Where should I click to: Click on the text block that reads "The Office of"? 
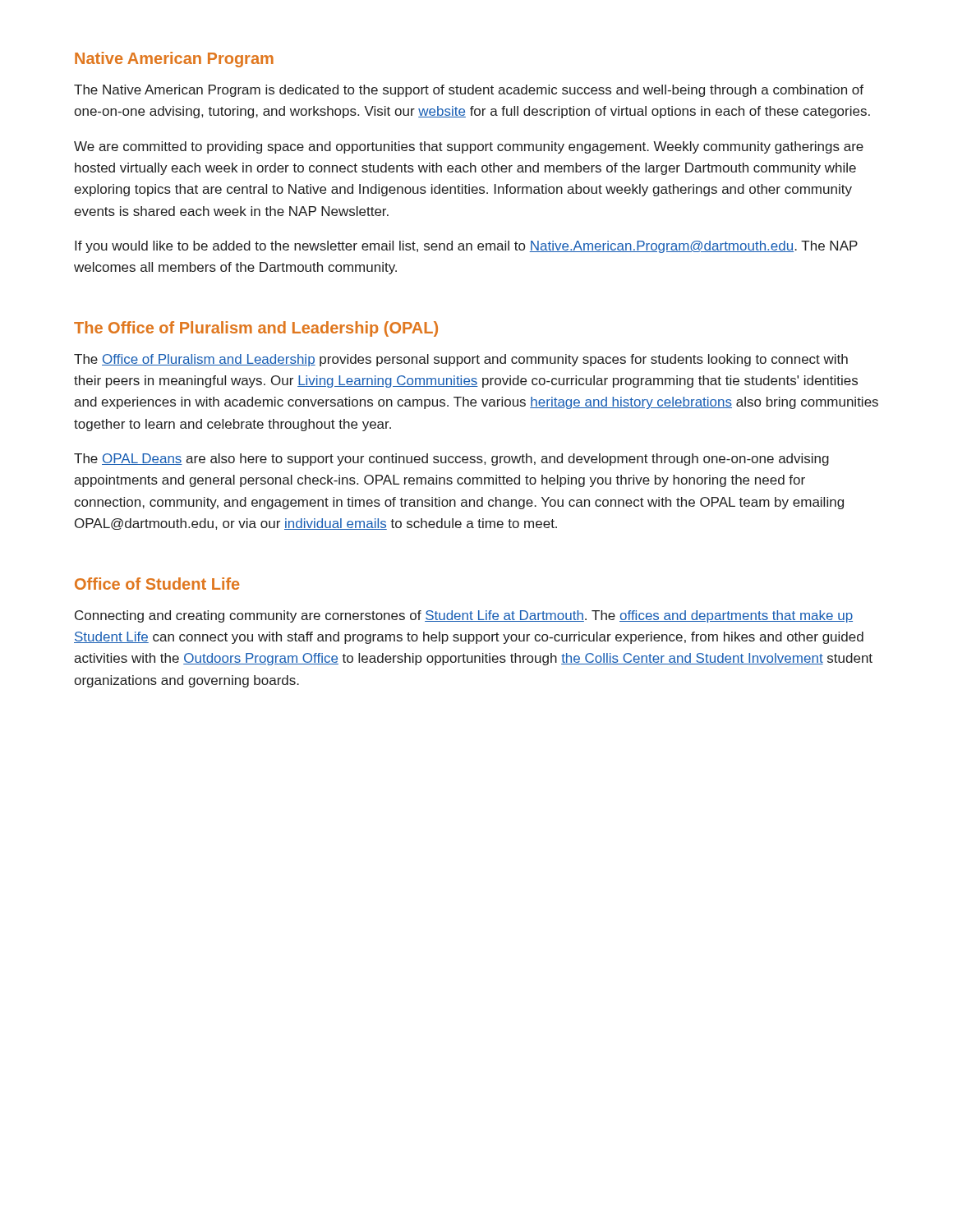pyautogui.click(x=476, y=392)
